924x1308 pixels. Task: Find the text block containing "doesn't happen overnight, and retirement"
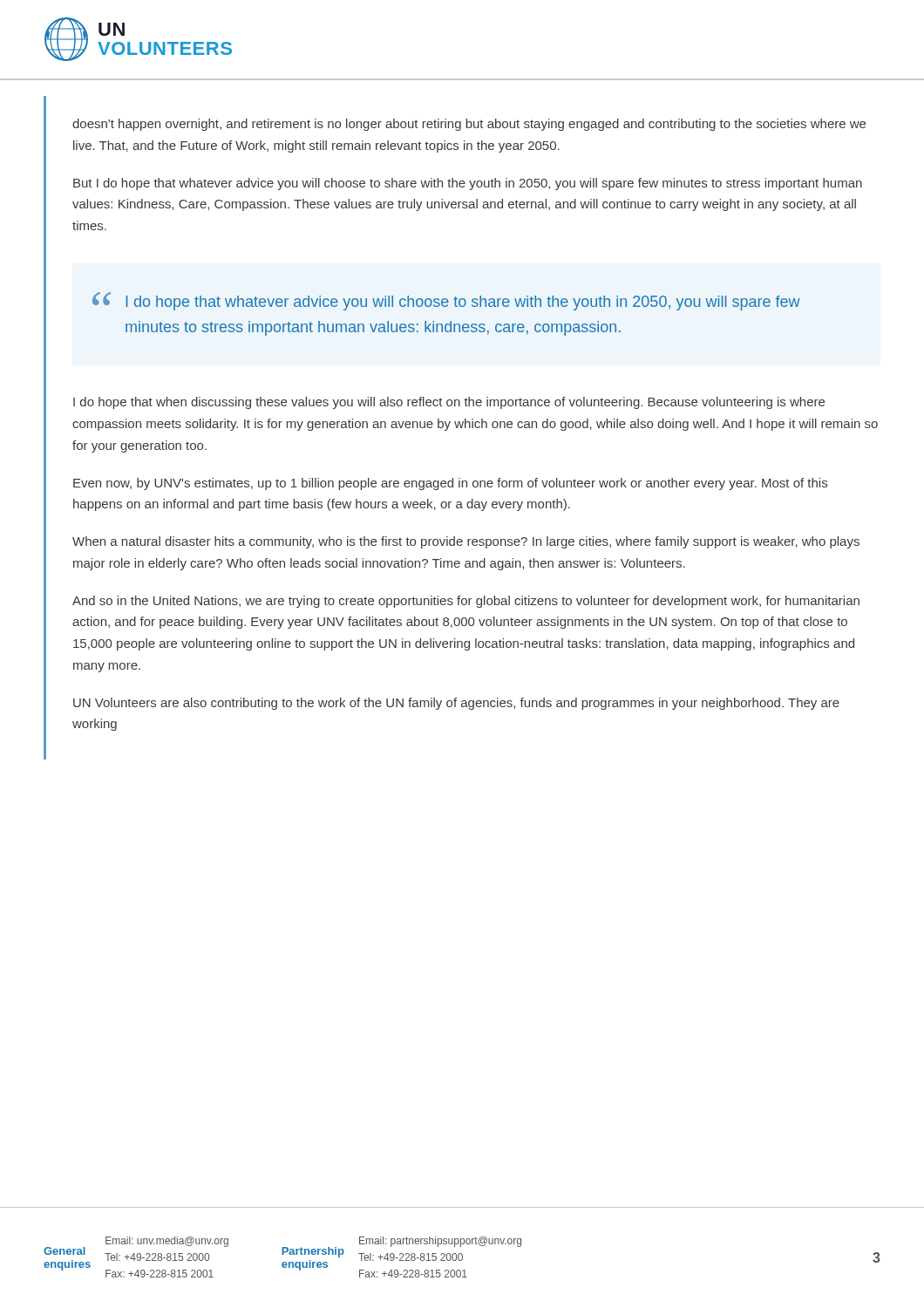[476, 175]
